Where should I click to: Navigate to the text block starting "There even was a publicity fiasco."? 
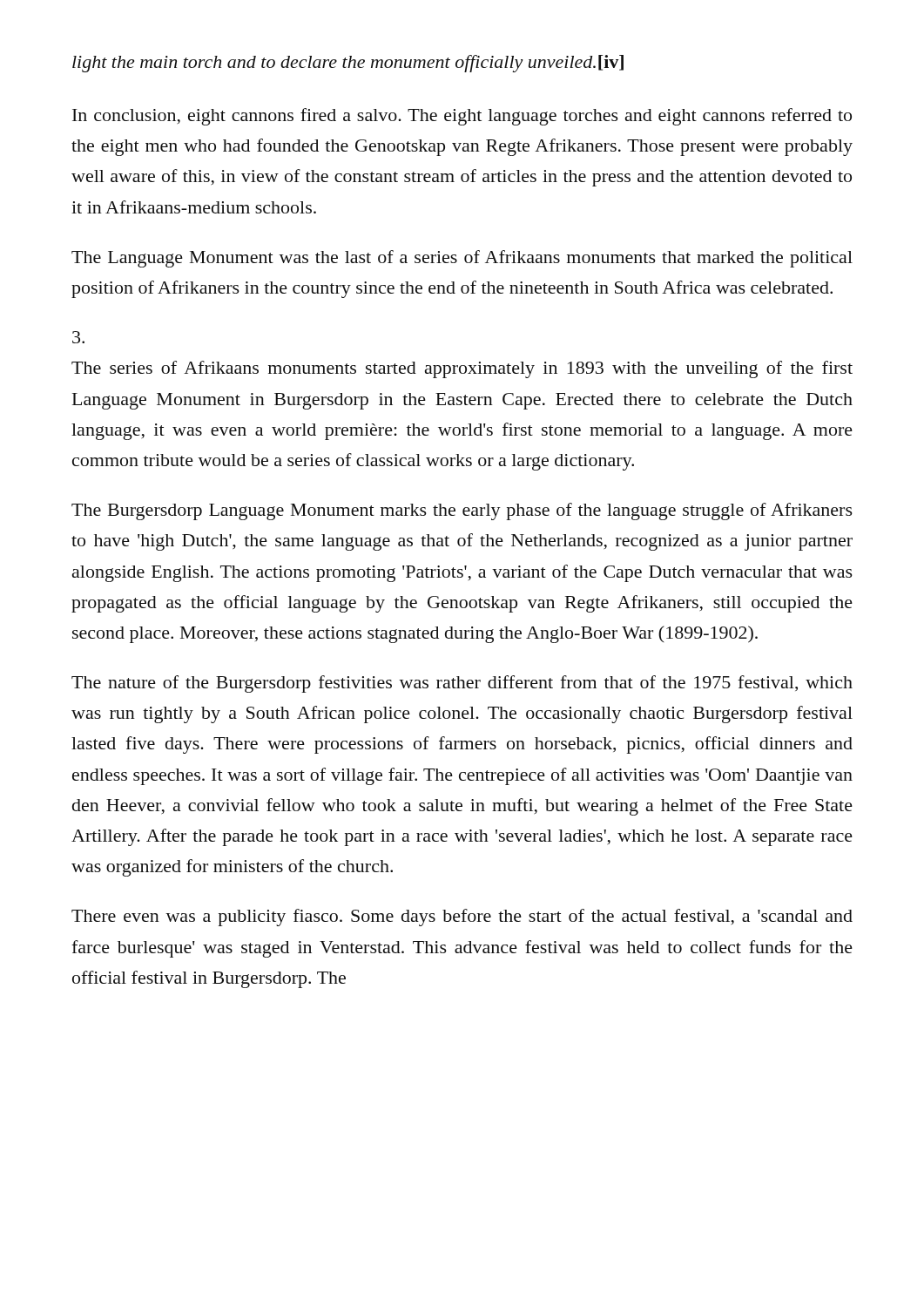tap(462, 946)
